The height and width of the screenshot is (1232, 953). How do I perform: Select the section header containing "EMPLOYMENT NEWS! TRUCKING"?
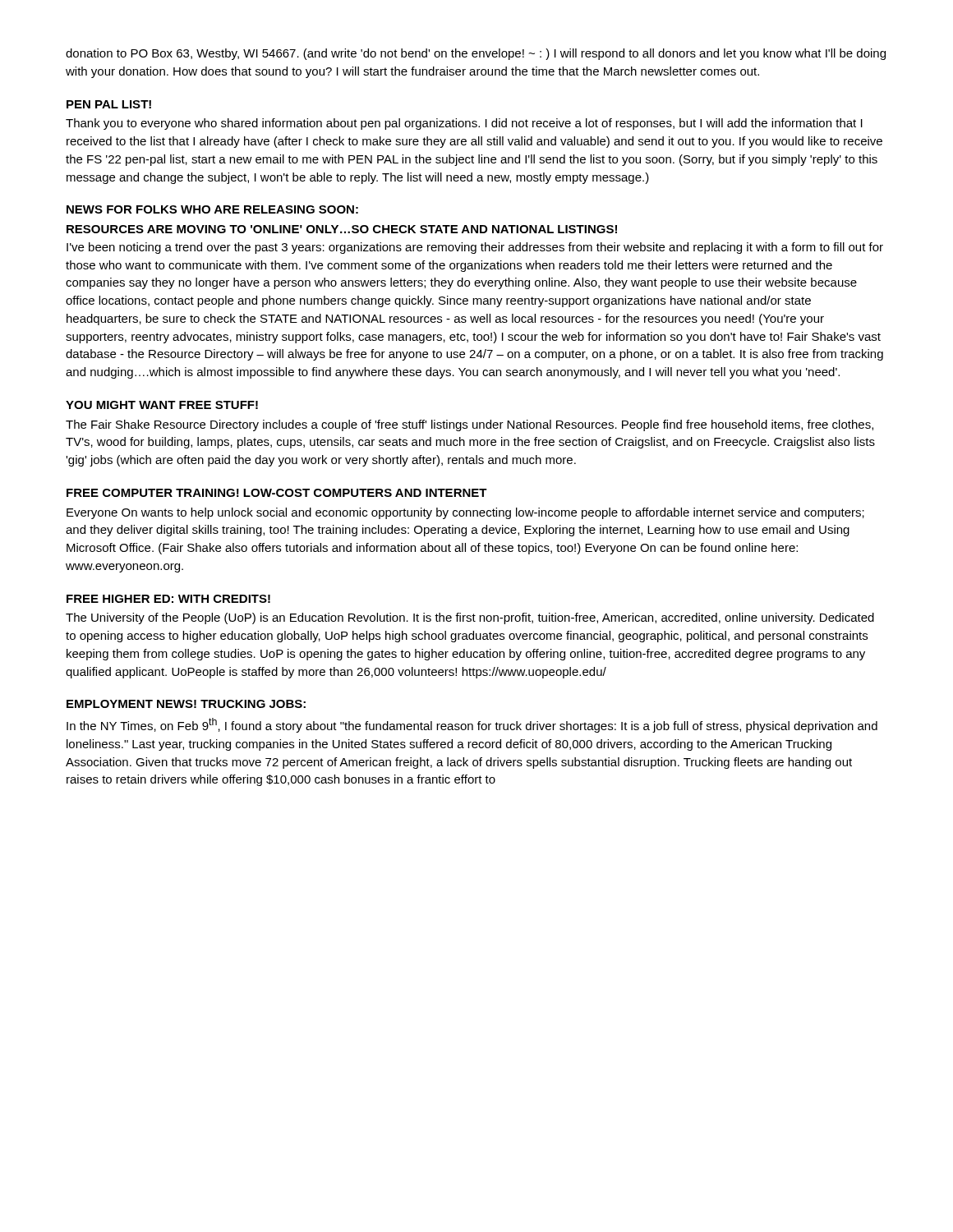pos(186,704)
